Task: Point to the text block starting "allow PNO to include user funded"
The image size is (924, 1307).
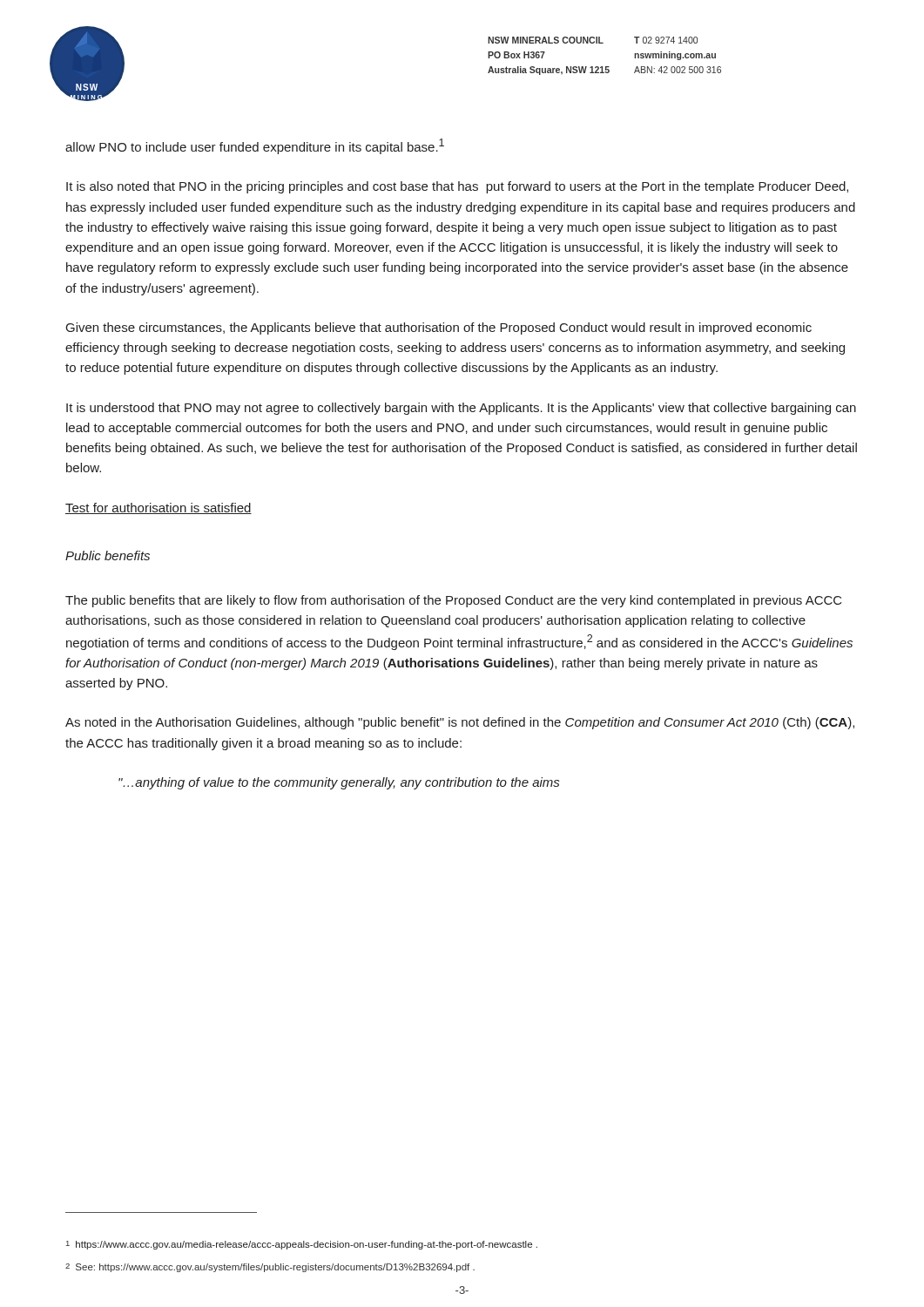Action: click(x=255, y=146)
